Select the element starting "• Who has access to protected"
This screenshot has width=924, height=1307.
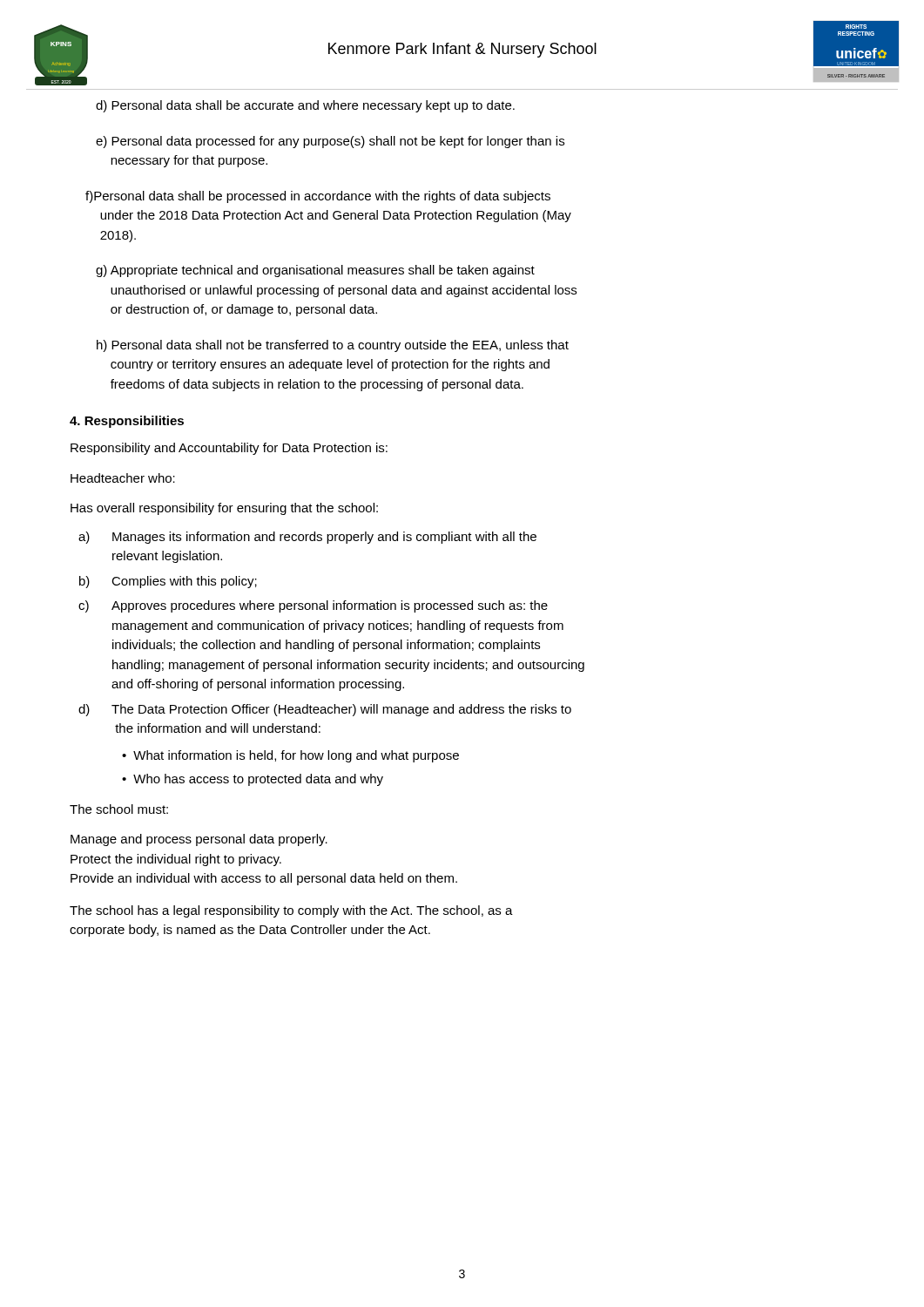pos(253,779)
